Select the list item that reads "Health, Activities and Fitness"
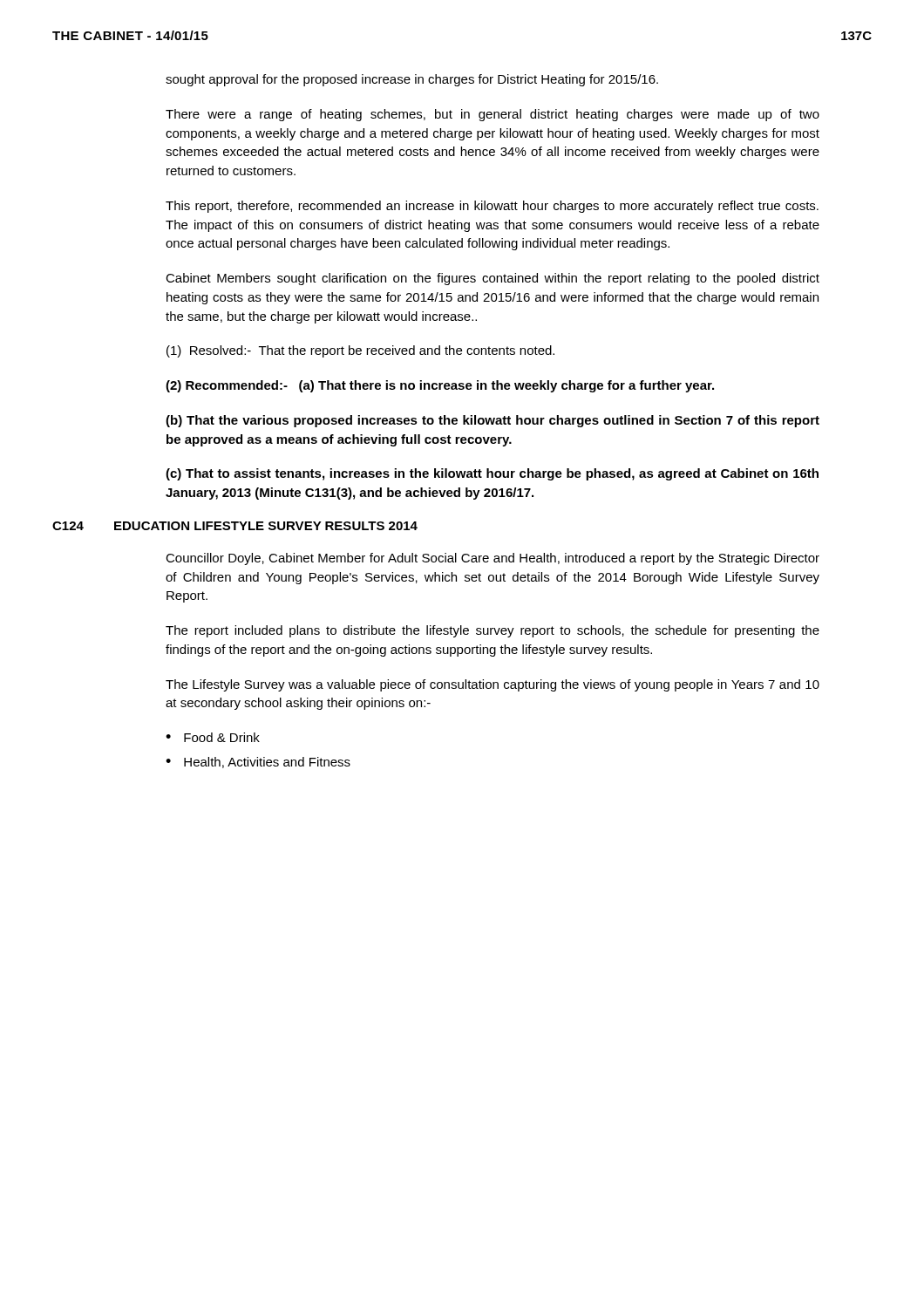The height and width of the screenshot is (1308, 924). point(267,761)
